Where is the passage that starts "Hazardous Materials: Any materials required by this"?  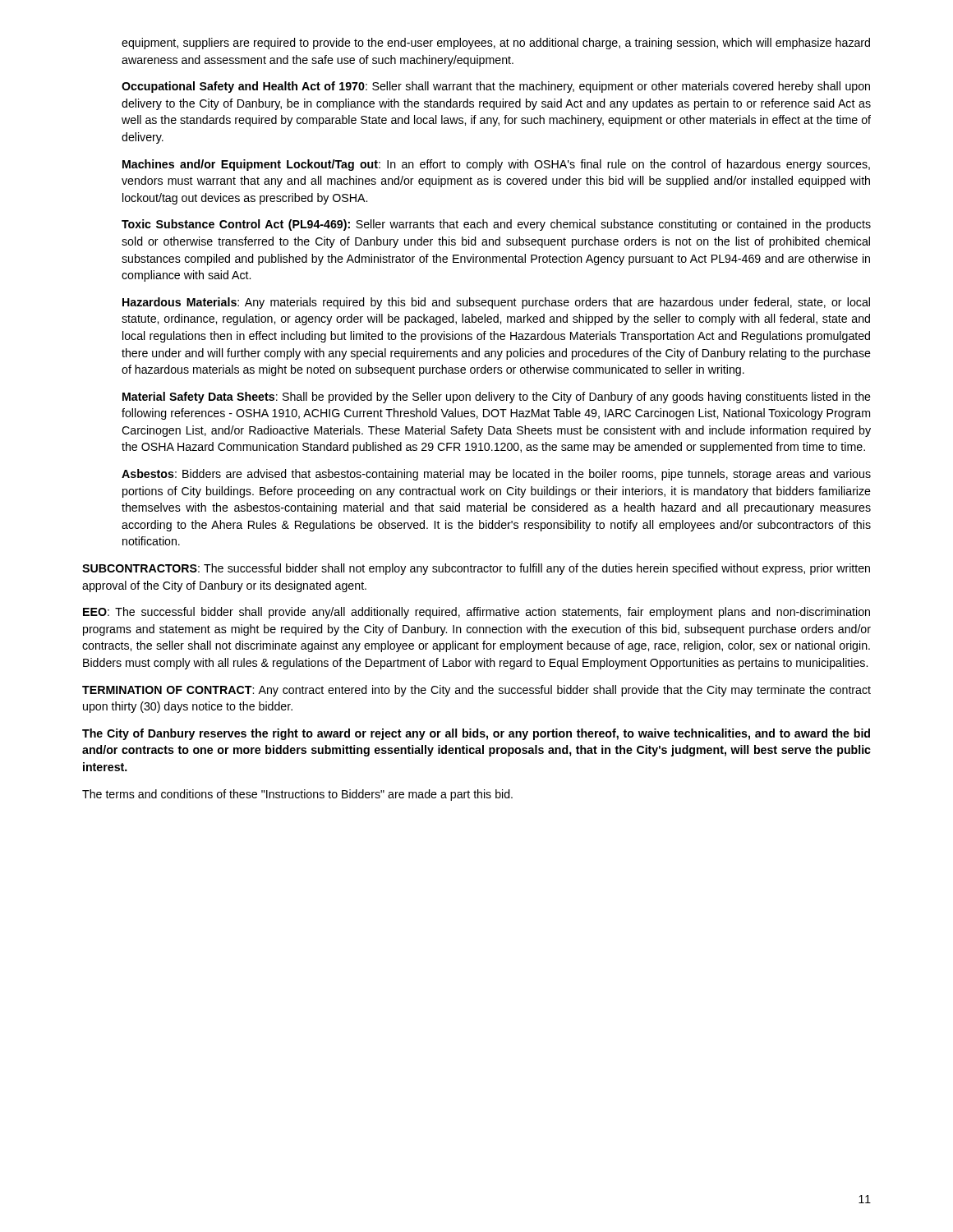[496, 336]
